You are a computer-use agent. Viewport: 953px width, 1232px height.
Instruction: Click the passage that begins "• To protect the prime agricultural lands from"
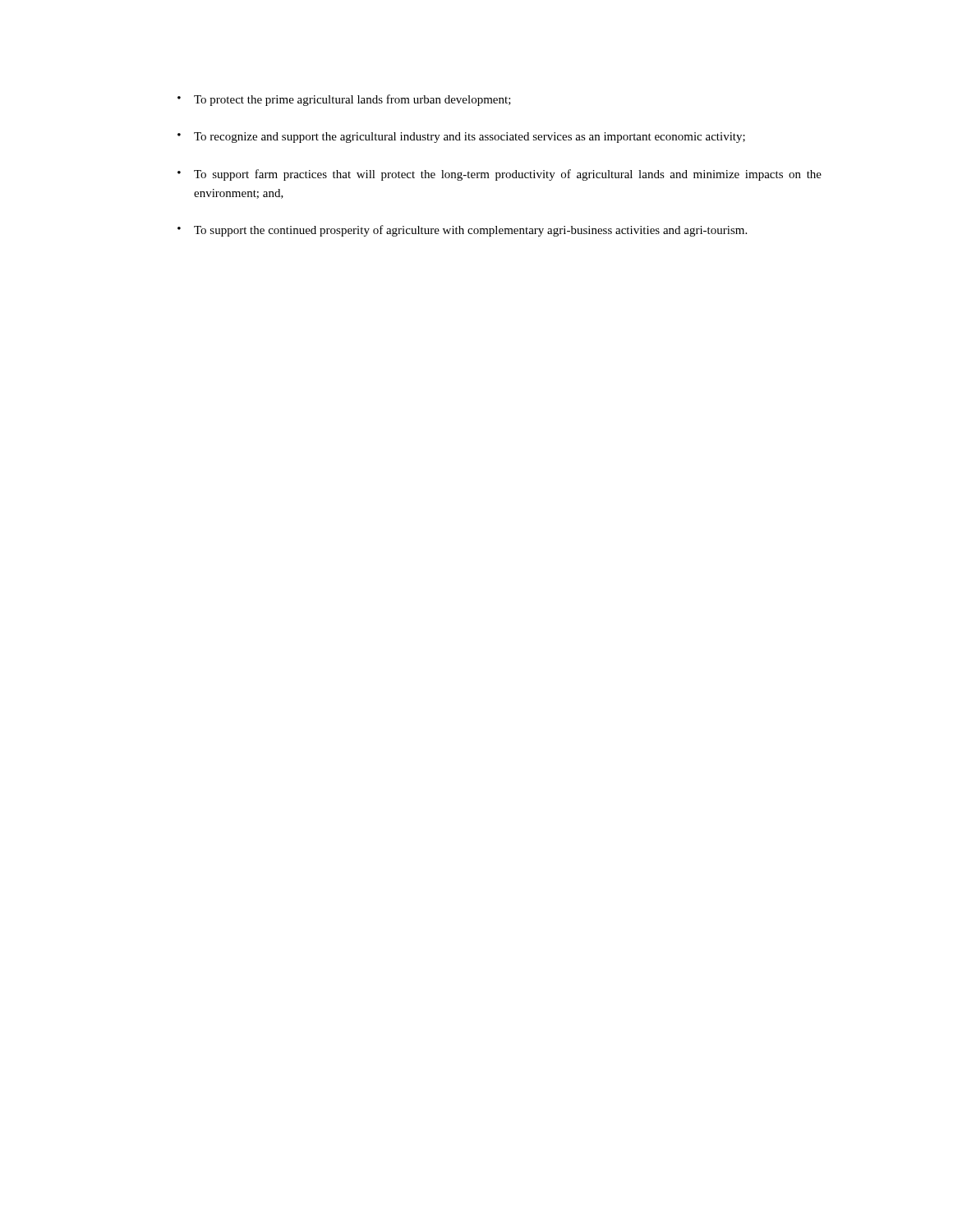493,100
